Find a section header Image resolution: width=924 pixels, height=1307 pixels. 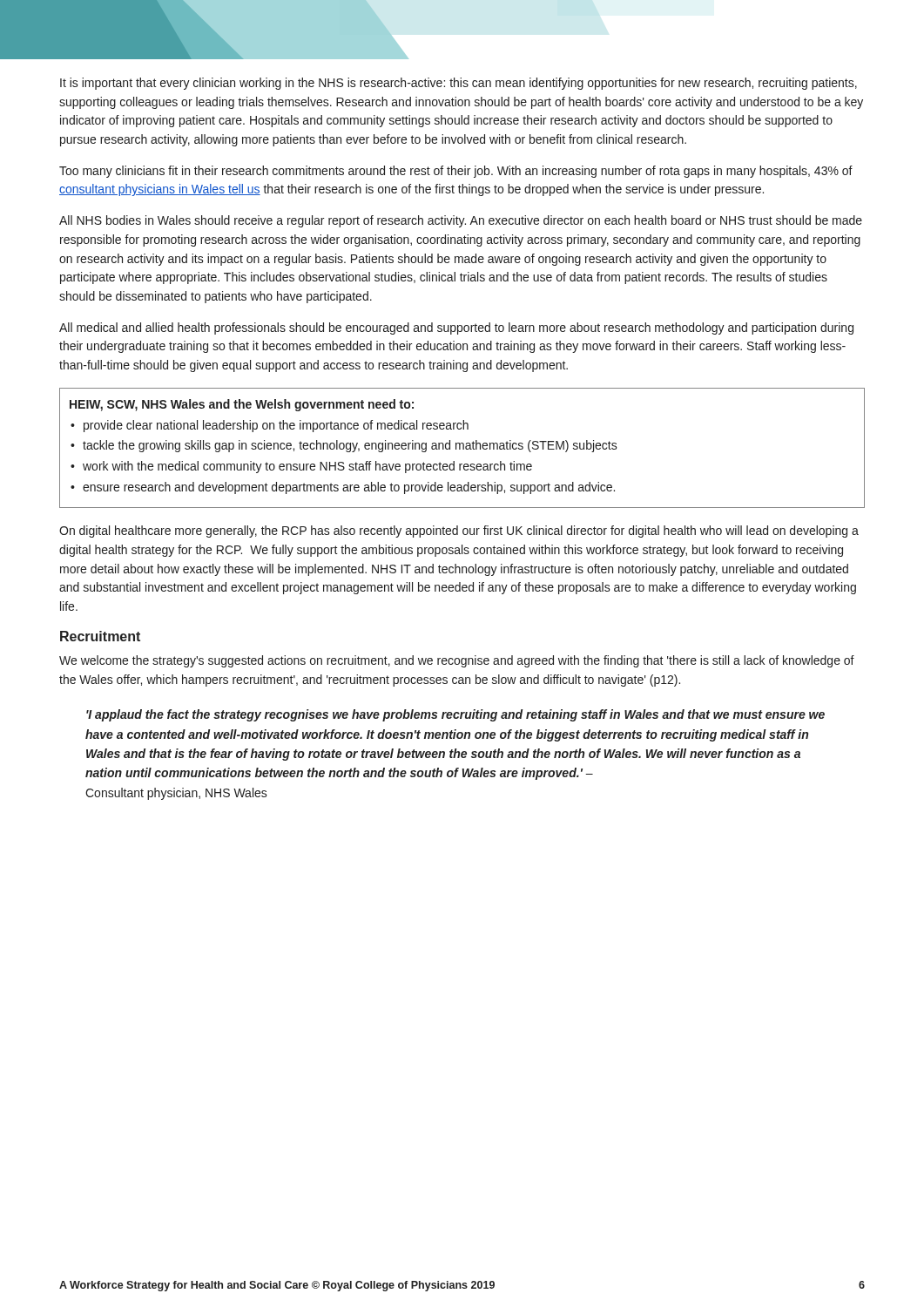click(x=100, y=636)
